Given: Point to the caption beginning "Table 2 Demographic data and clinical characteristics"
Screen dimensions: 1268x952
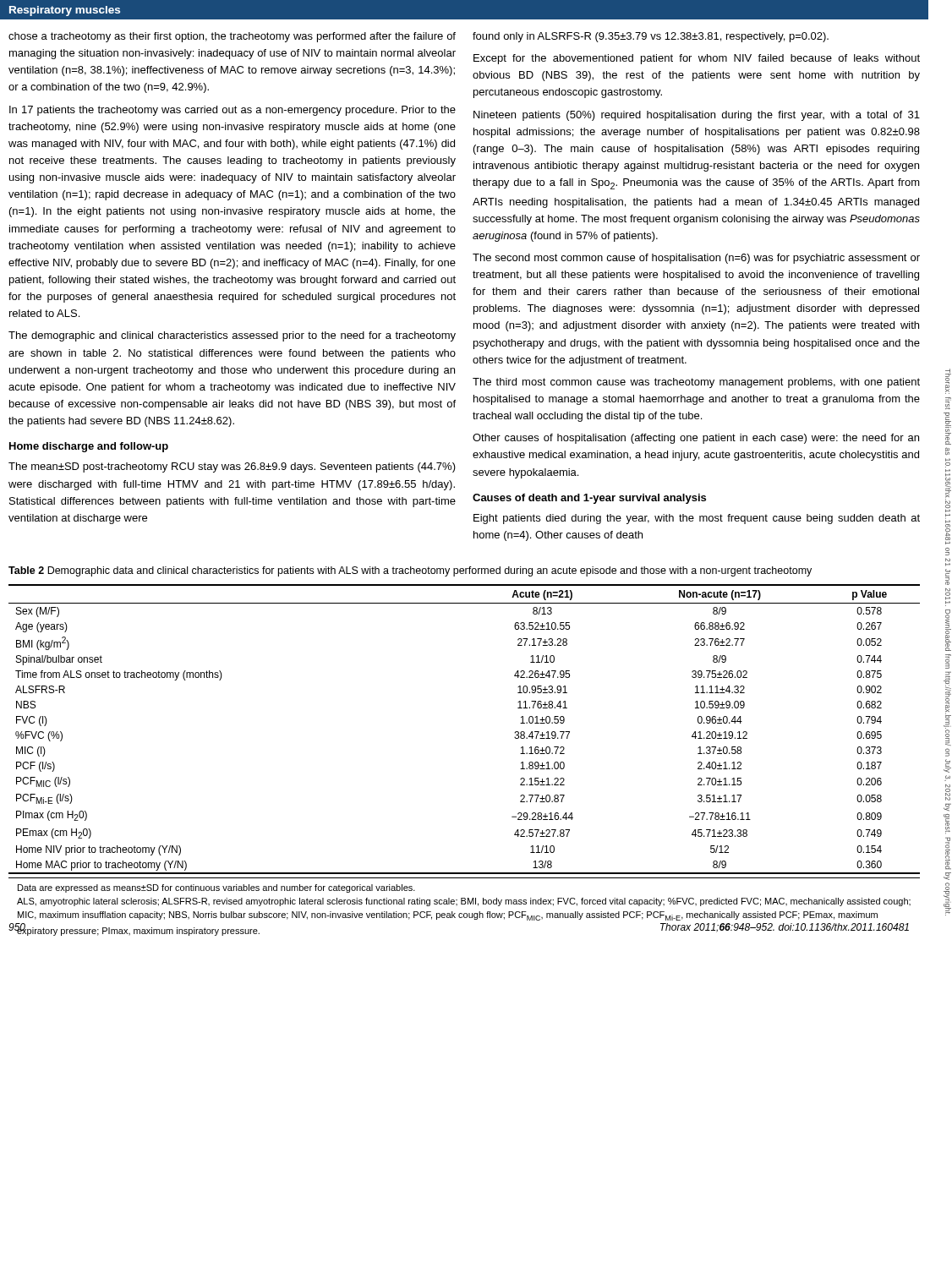Looking at the screenshot, I should [x=464, y=571].
